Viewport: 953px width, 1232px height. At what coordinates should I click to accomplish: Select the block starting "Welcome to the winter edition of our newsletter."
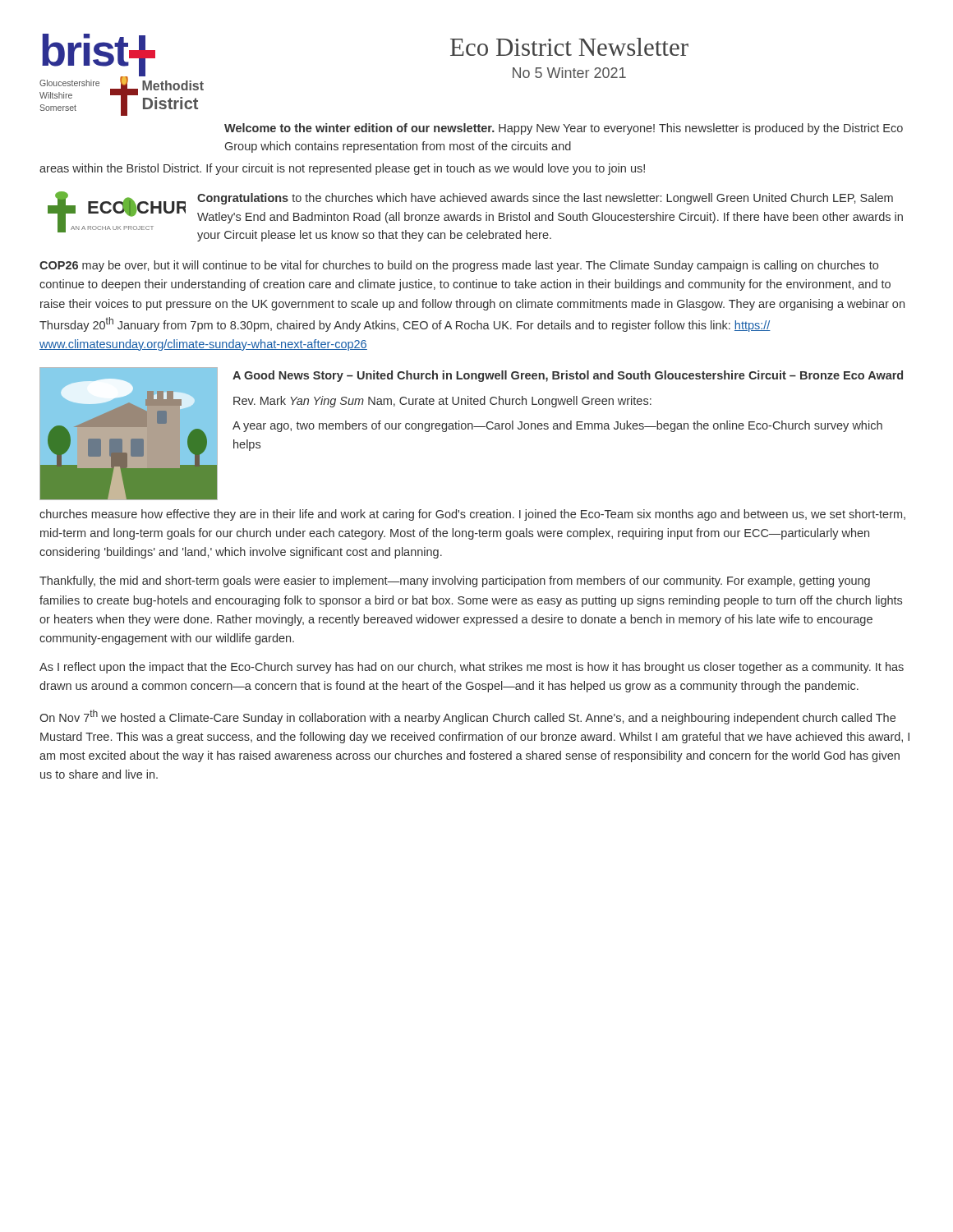pos(564,137)
